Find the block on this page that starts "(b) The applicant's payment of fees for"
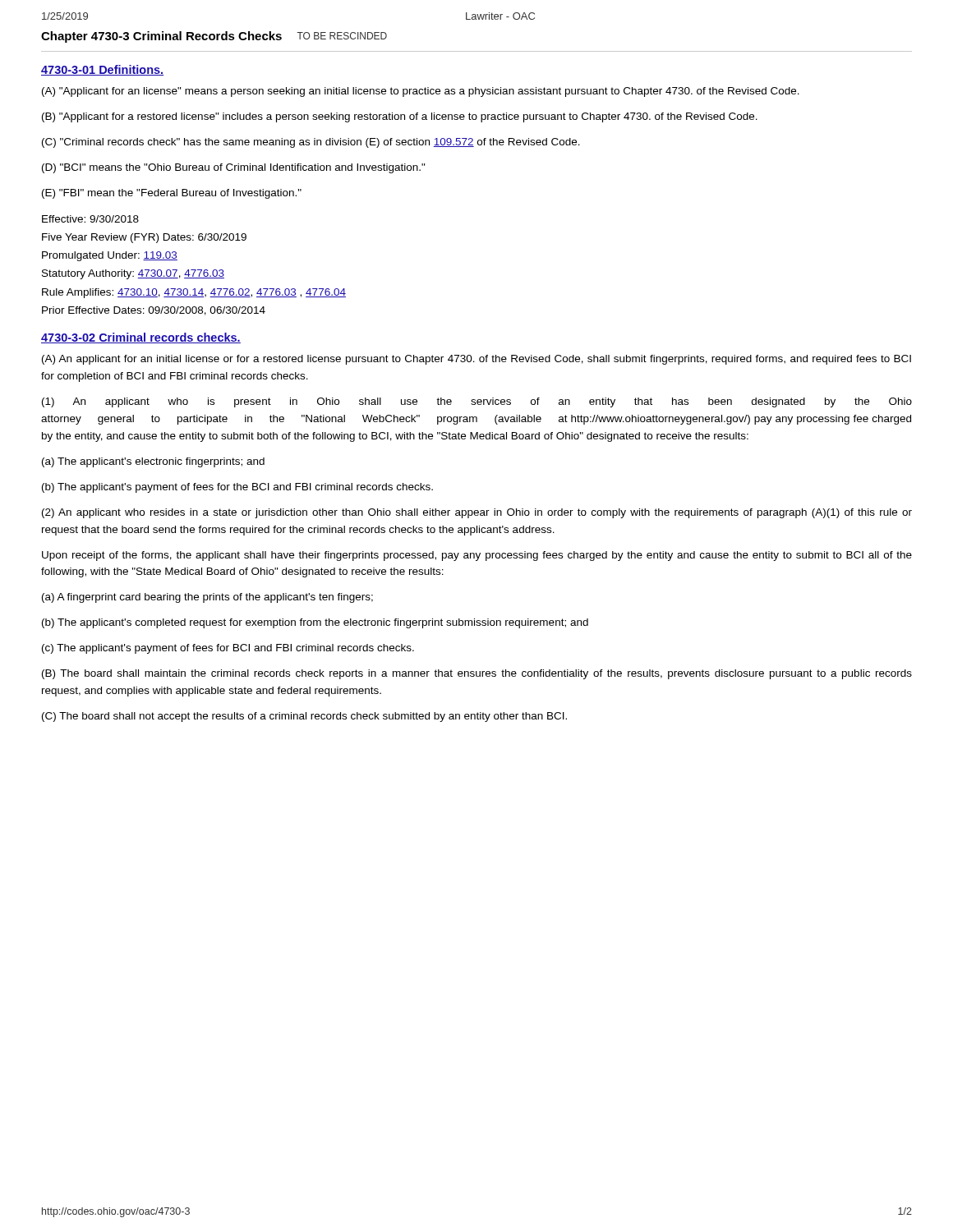The height and width of the screenshot is (1232, 953). click(237, 486)
